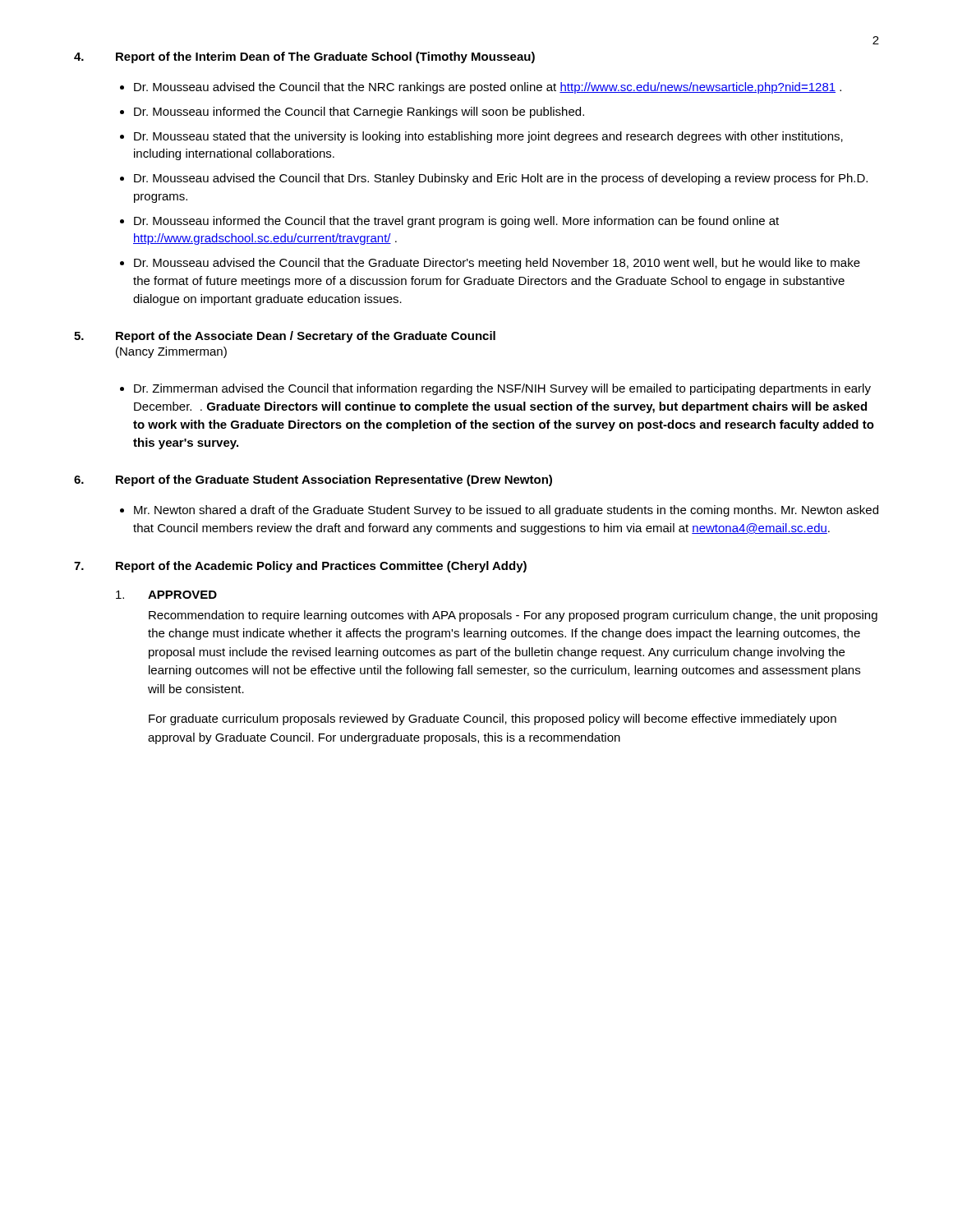The height and width of the screenshot is (1232, 953).
Task: Locate the block of text that opens with "Recommendation to require learning"
Action: pos(513,652)
